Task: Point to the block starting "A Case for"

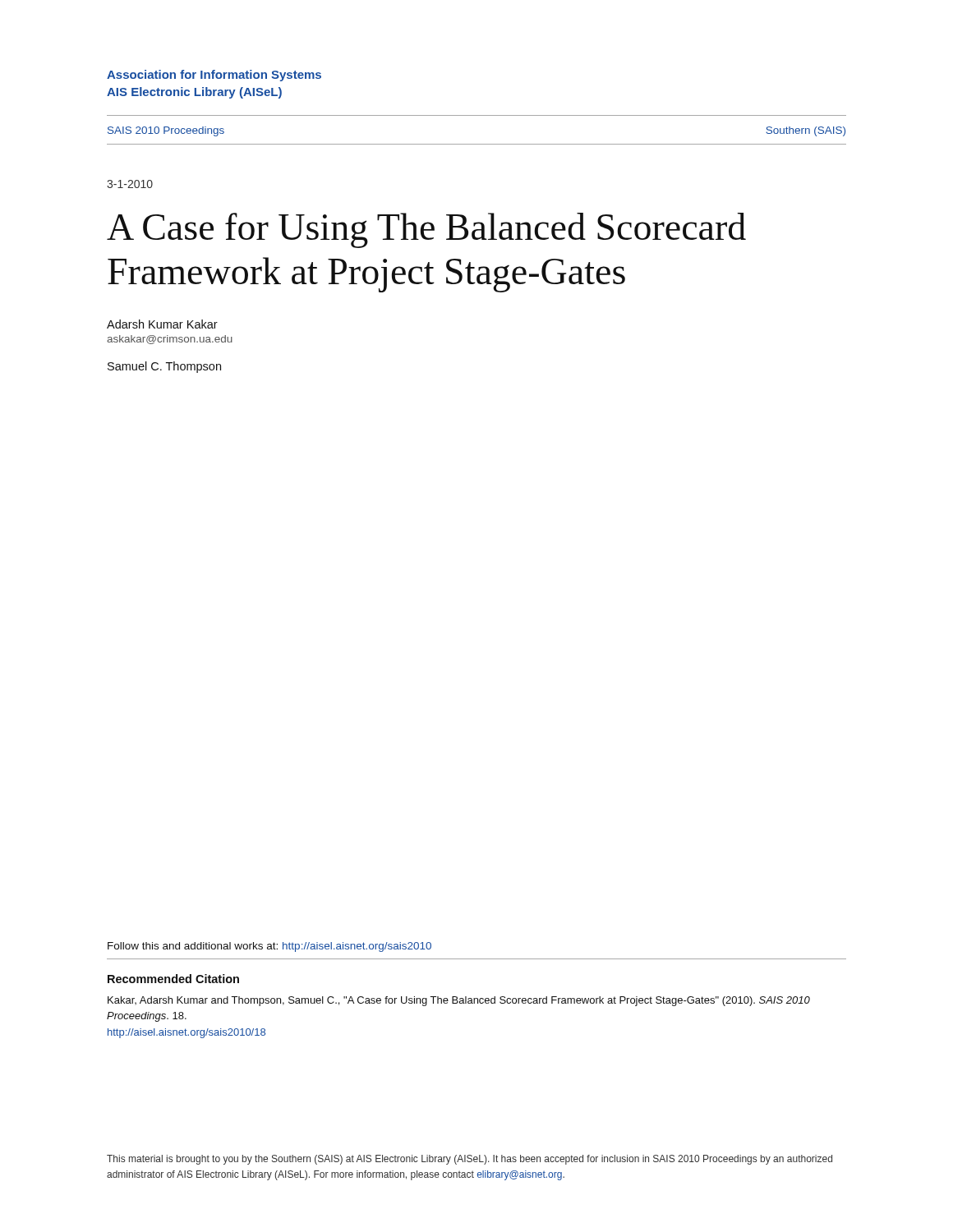Action: 427,249
